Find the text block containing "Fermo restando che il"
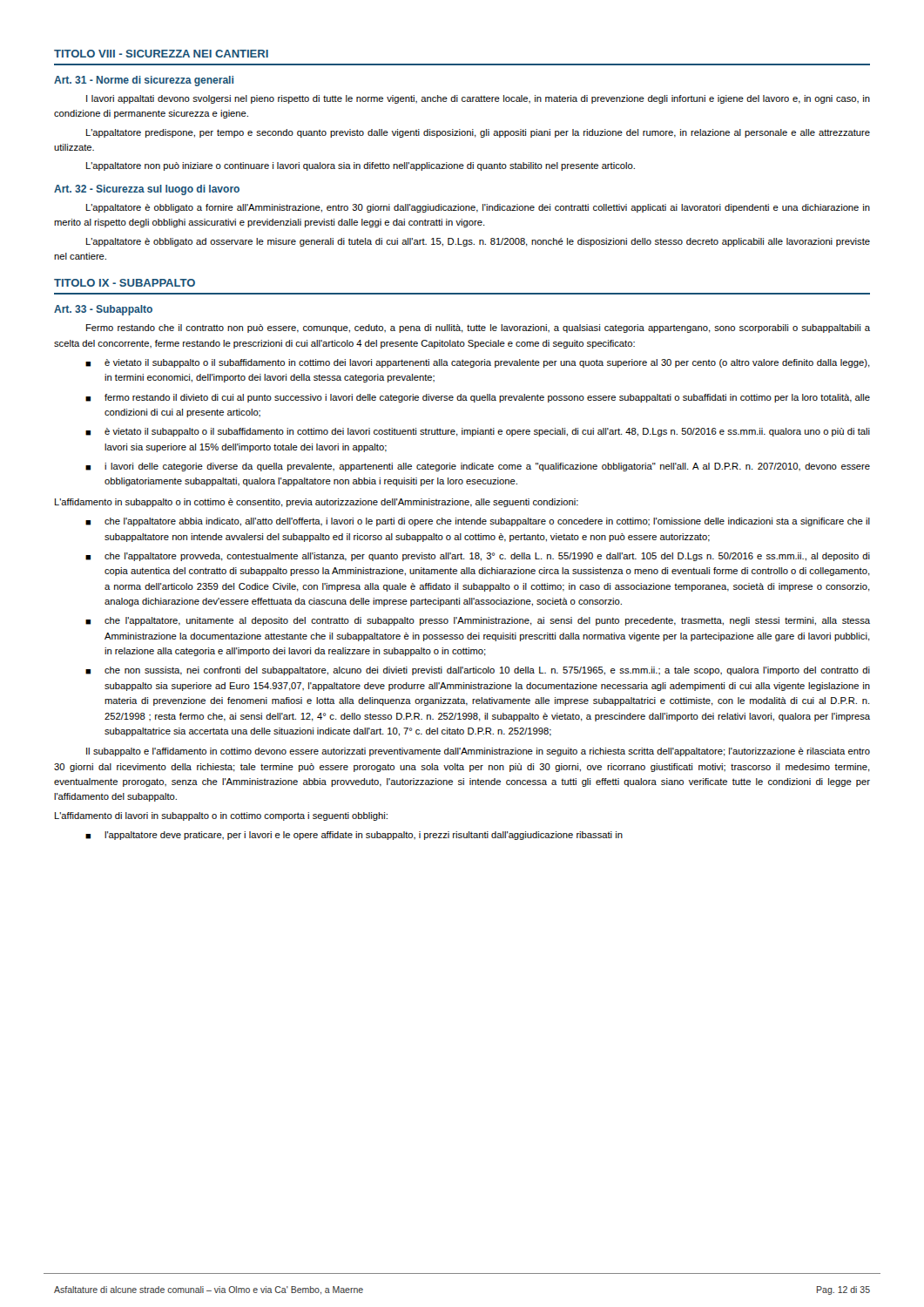Viewport: 924px width, 1307px height. (x=462, y=336)
